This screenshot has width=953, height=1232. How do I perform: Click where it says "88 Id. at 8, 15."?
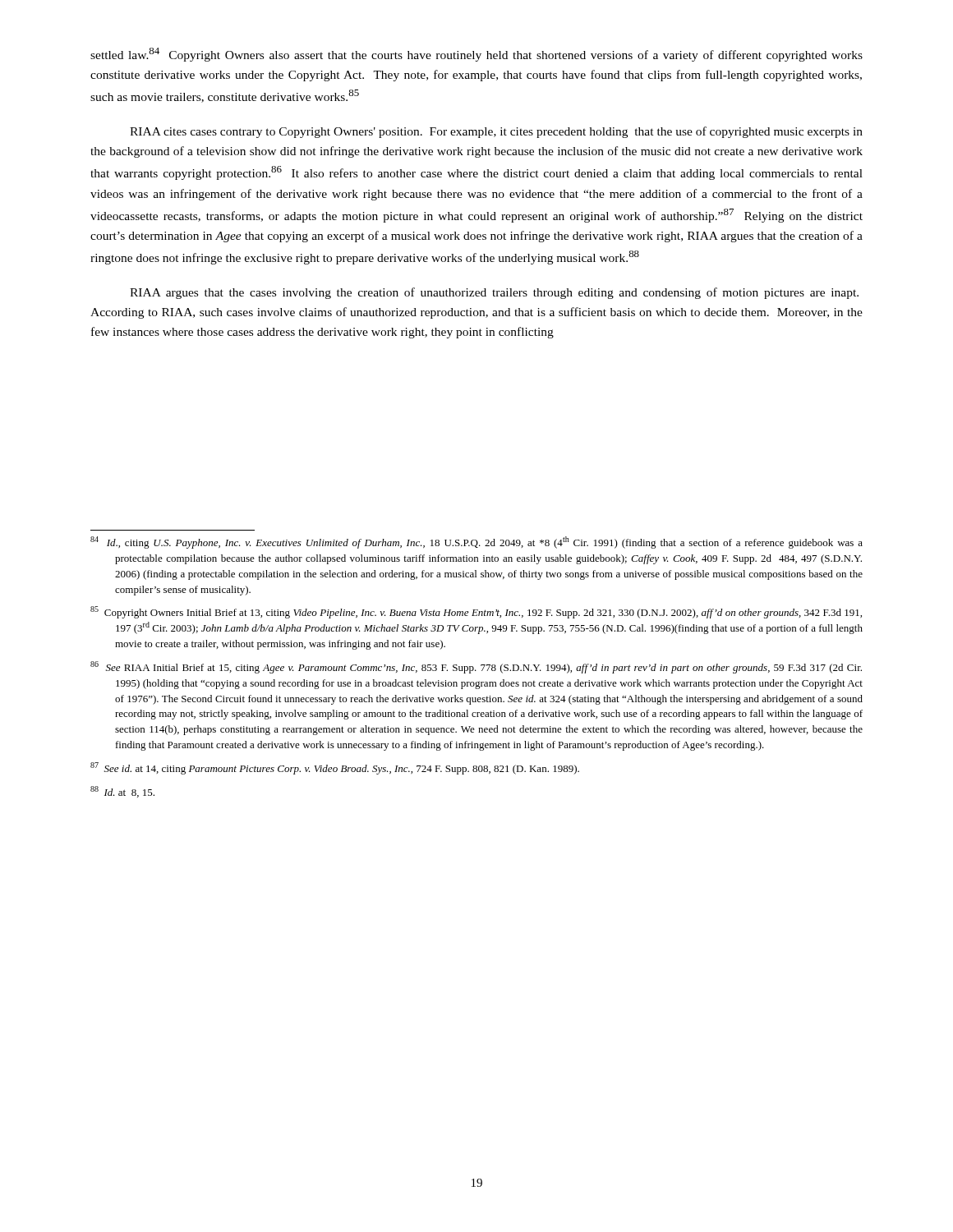123,792
